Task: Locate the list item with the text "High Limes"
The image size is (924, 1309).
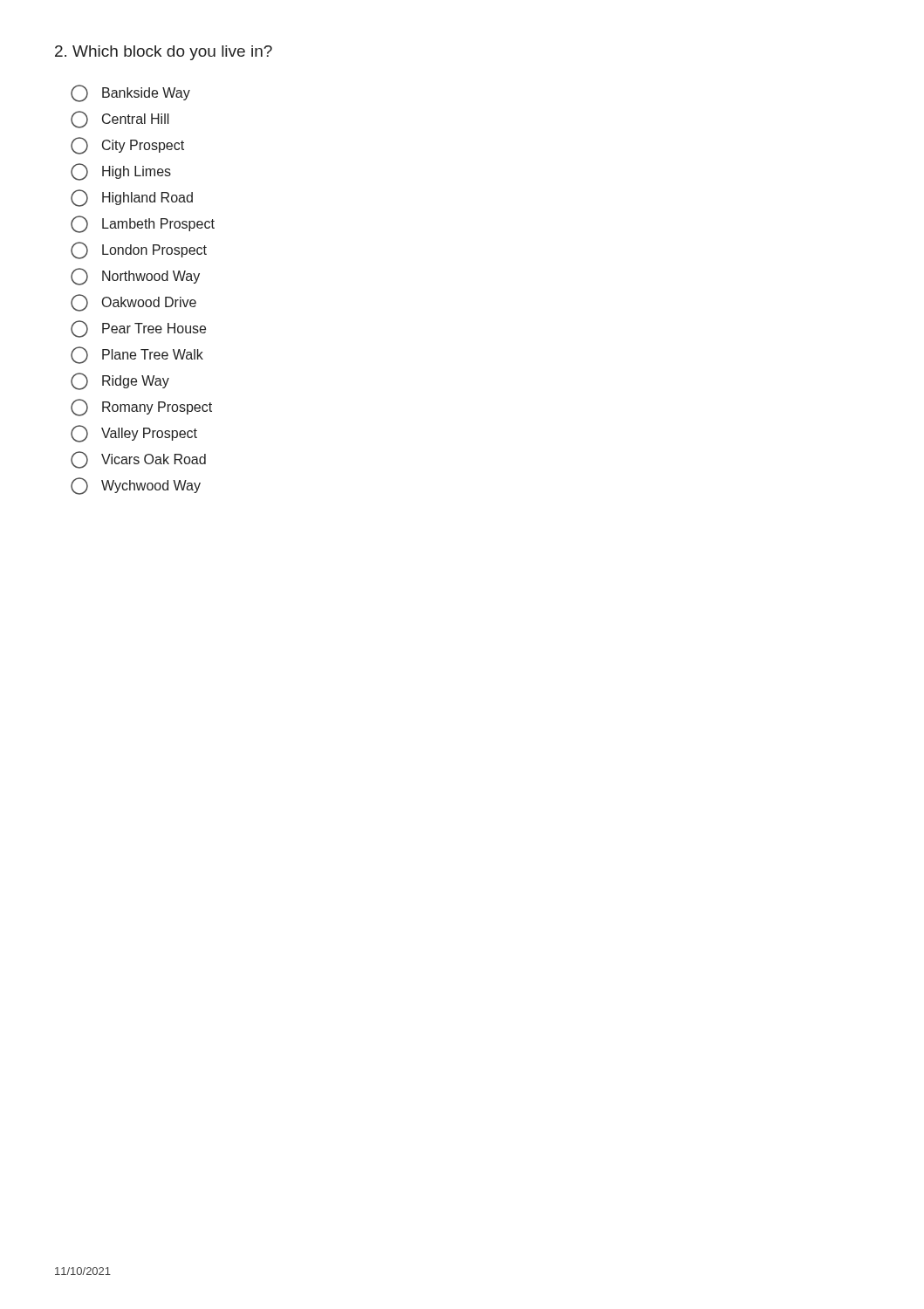Action: point(120,172)
